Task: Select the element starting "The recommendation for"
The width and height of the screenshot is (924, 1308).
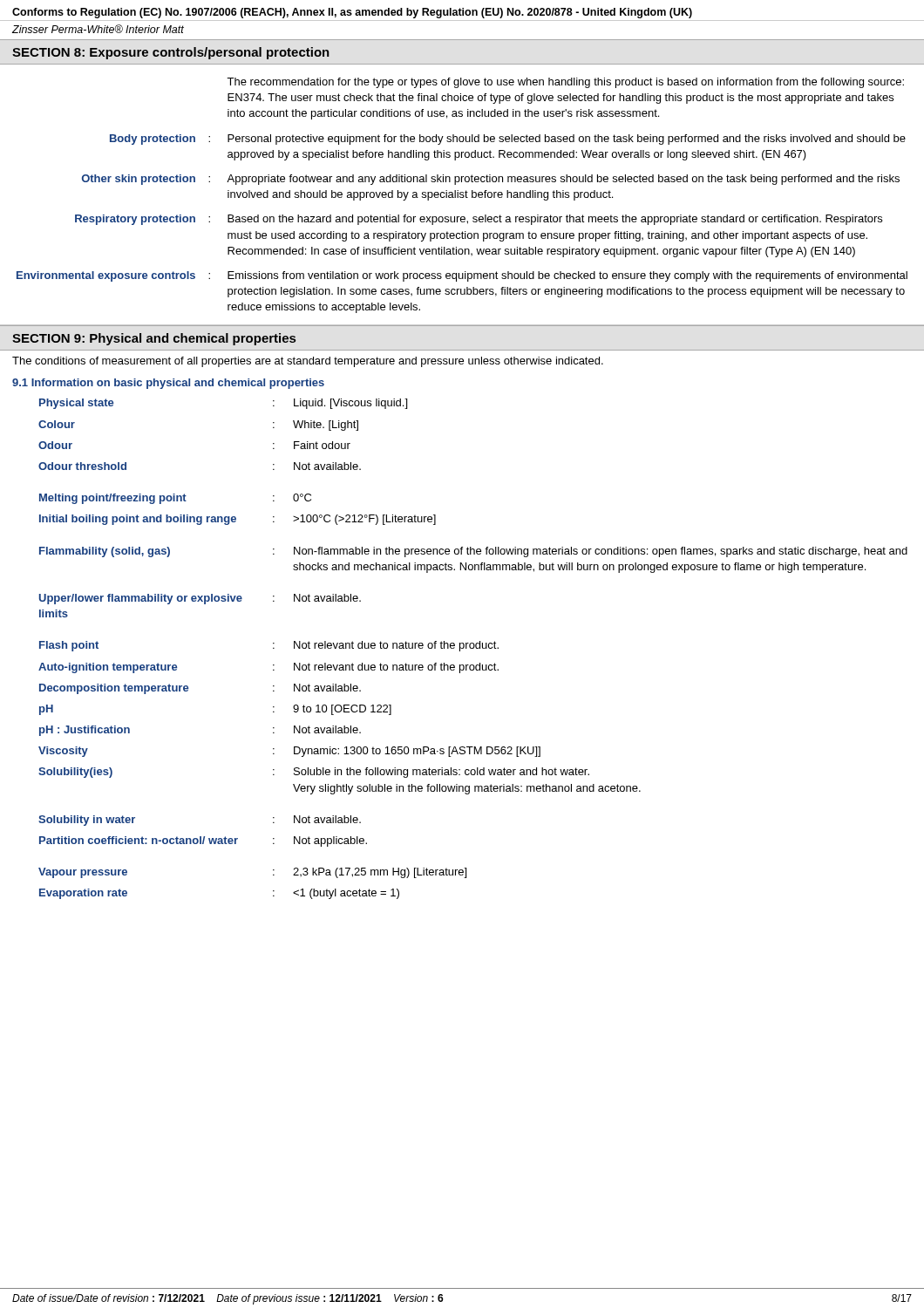Action: tap(566, 97)
